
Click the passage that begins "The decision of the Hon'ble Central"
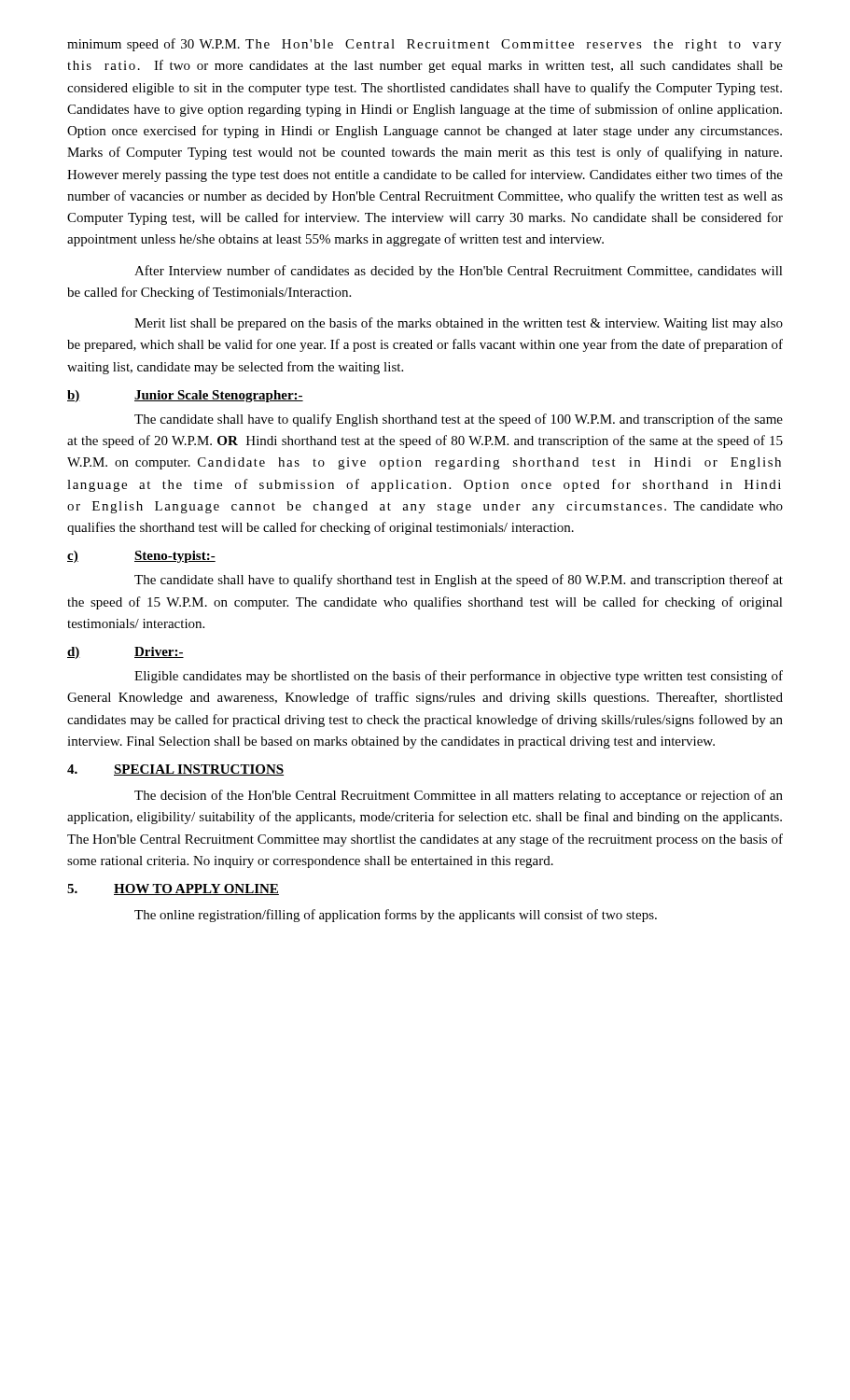[x=425, y=828]
